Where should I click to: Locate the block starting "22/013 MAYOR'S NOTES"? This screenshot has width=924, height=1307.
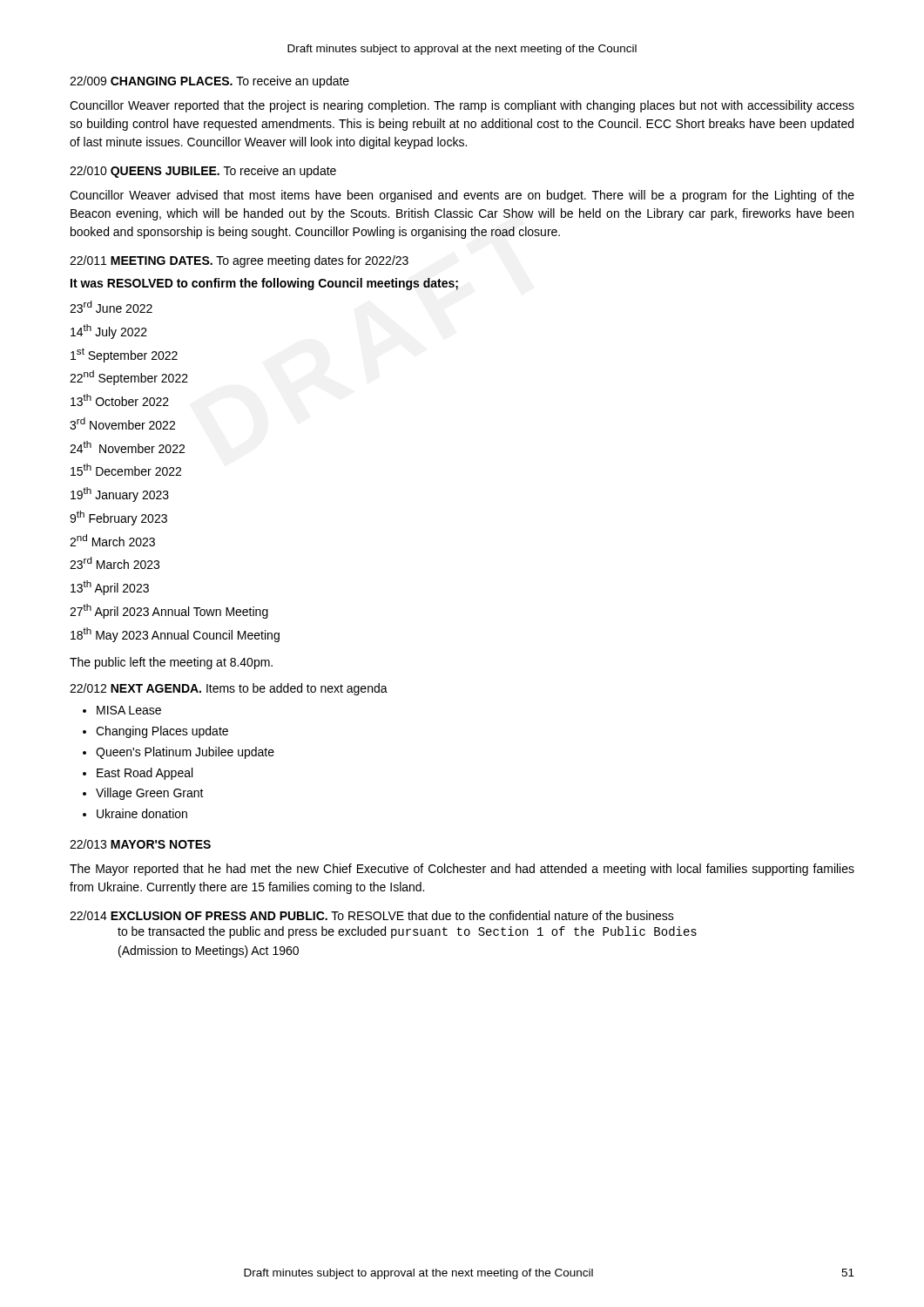point(140,844)
